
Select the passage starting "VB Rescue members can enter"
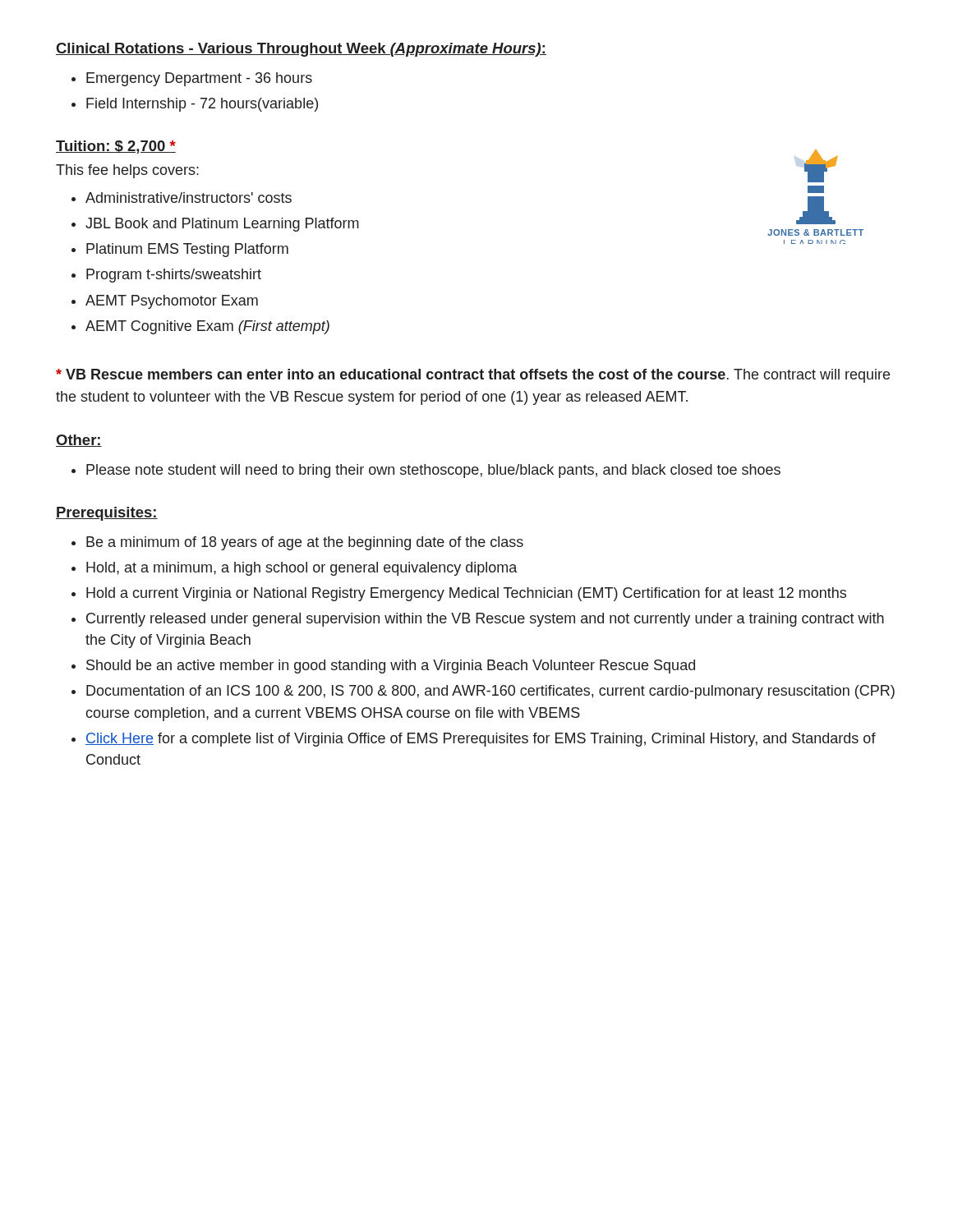coord(473,385)
